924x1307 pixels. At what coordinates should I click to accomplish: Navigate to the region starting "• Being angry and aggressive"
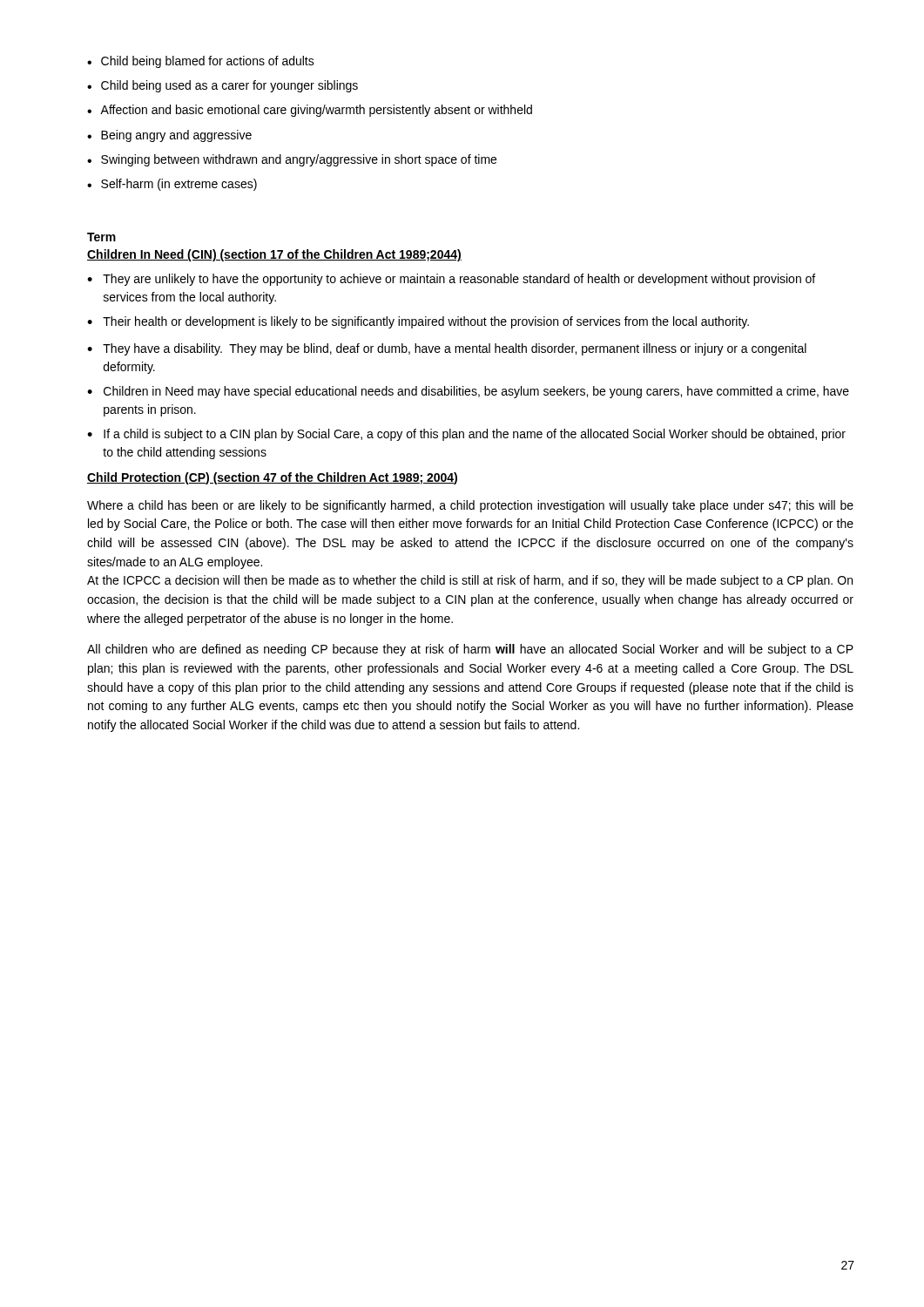[169, 136]
